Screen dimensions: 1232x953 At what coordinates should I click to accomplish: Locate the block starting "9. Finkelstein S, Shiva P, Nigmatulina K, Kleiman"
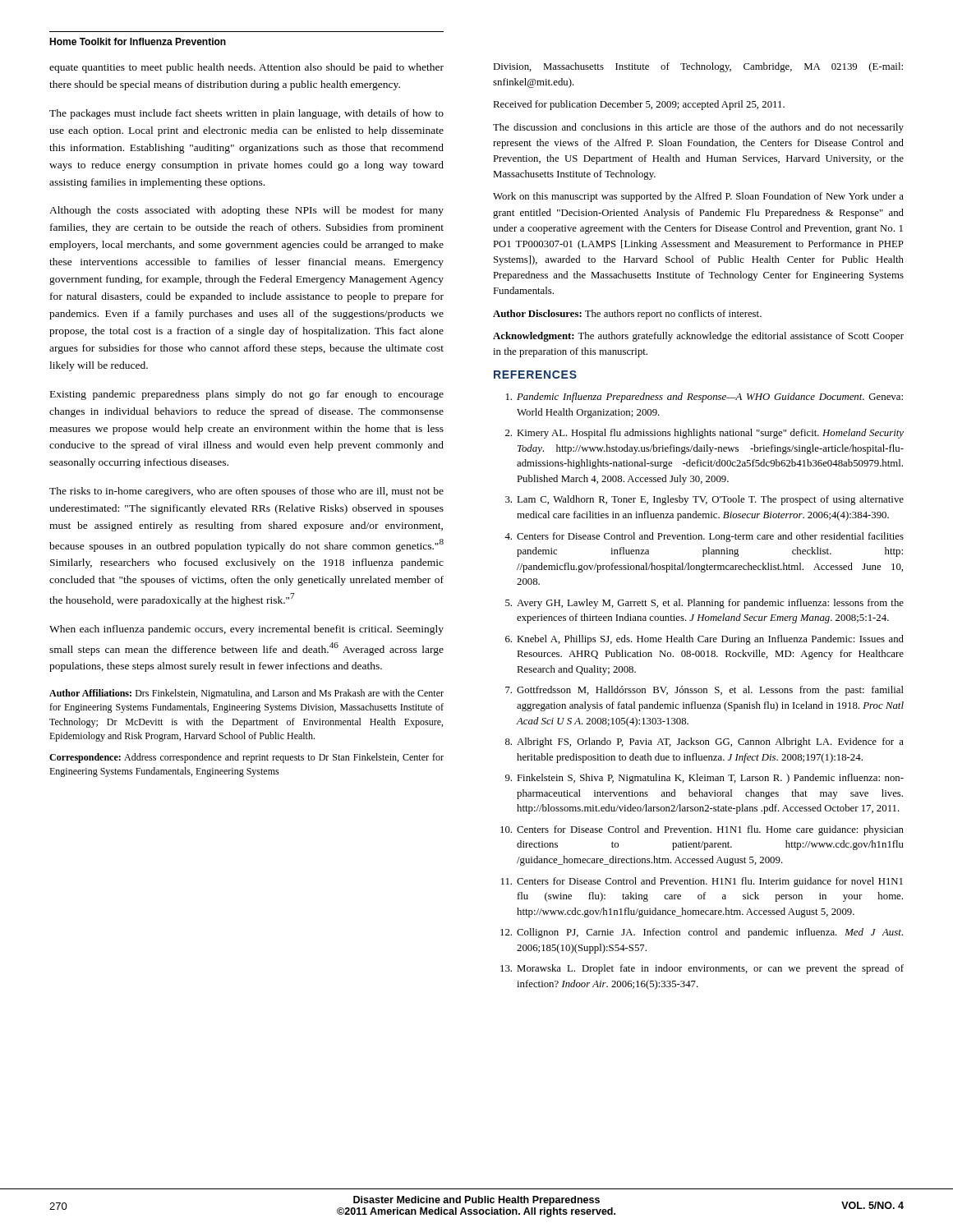click(698, 793)
